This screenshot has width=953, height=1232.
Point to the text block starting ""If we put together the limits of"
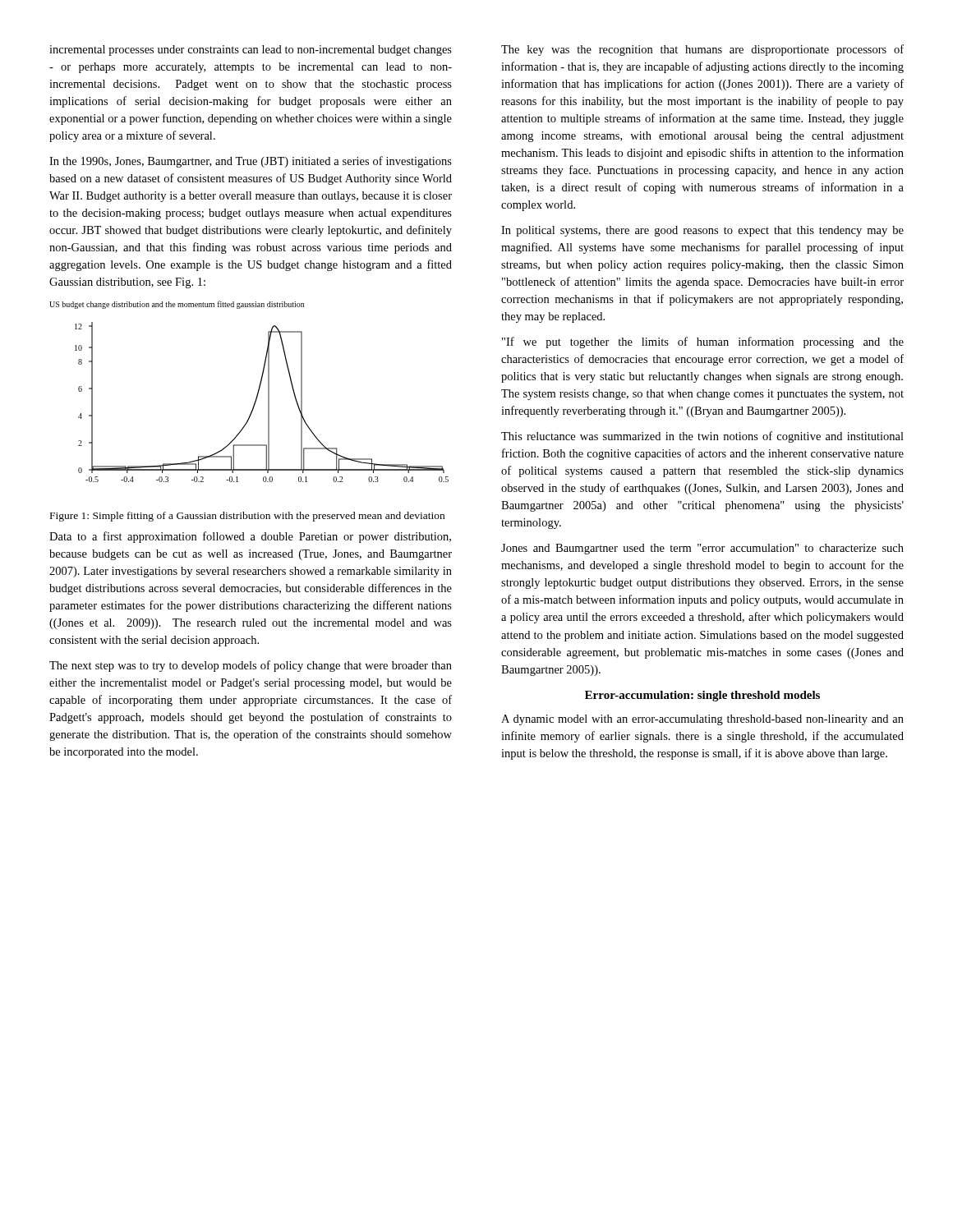click(702, 377)
